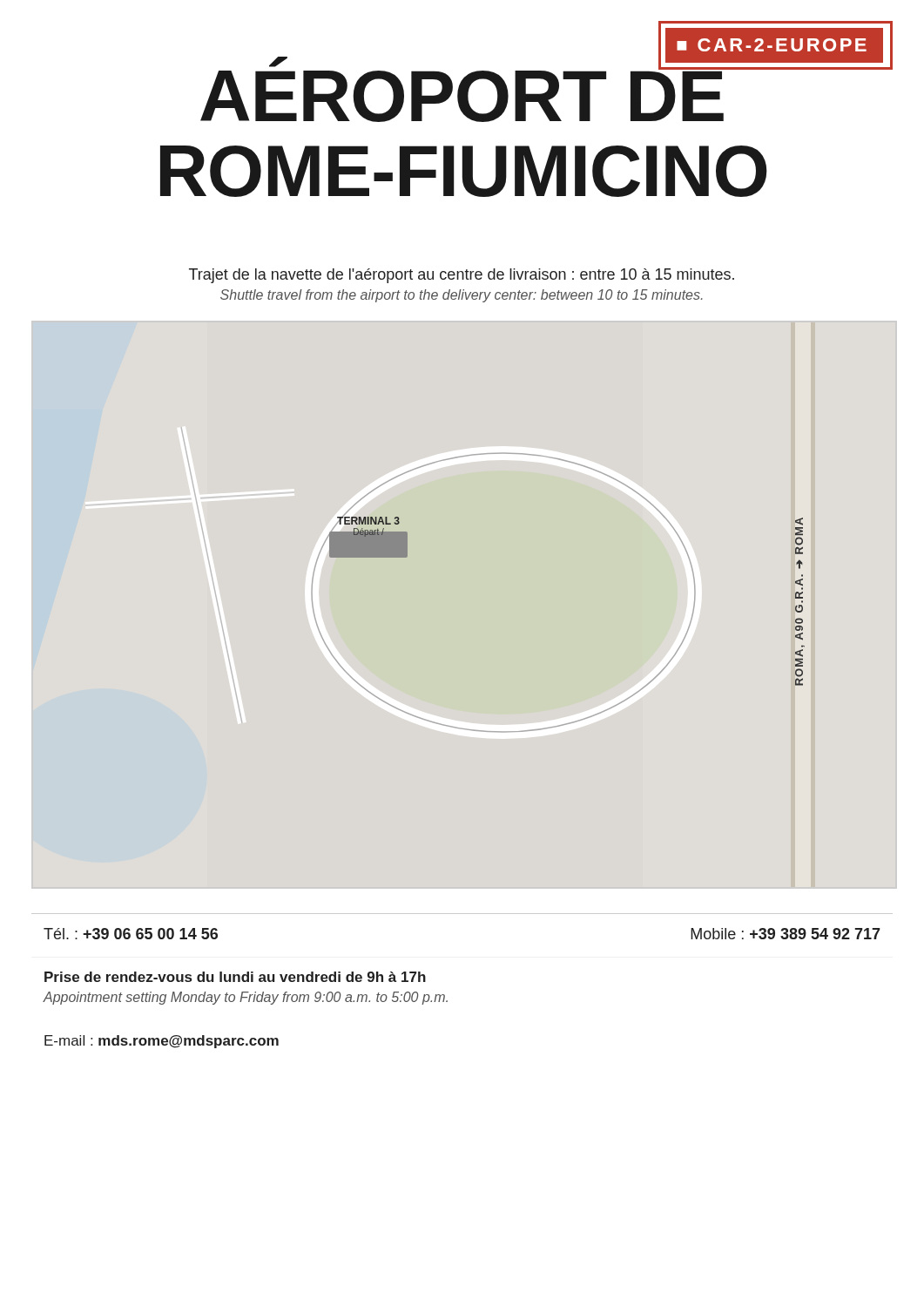Locate the logo
The height and width of the screenshot is (1307, 924).
[776, 45]
